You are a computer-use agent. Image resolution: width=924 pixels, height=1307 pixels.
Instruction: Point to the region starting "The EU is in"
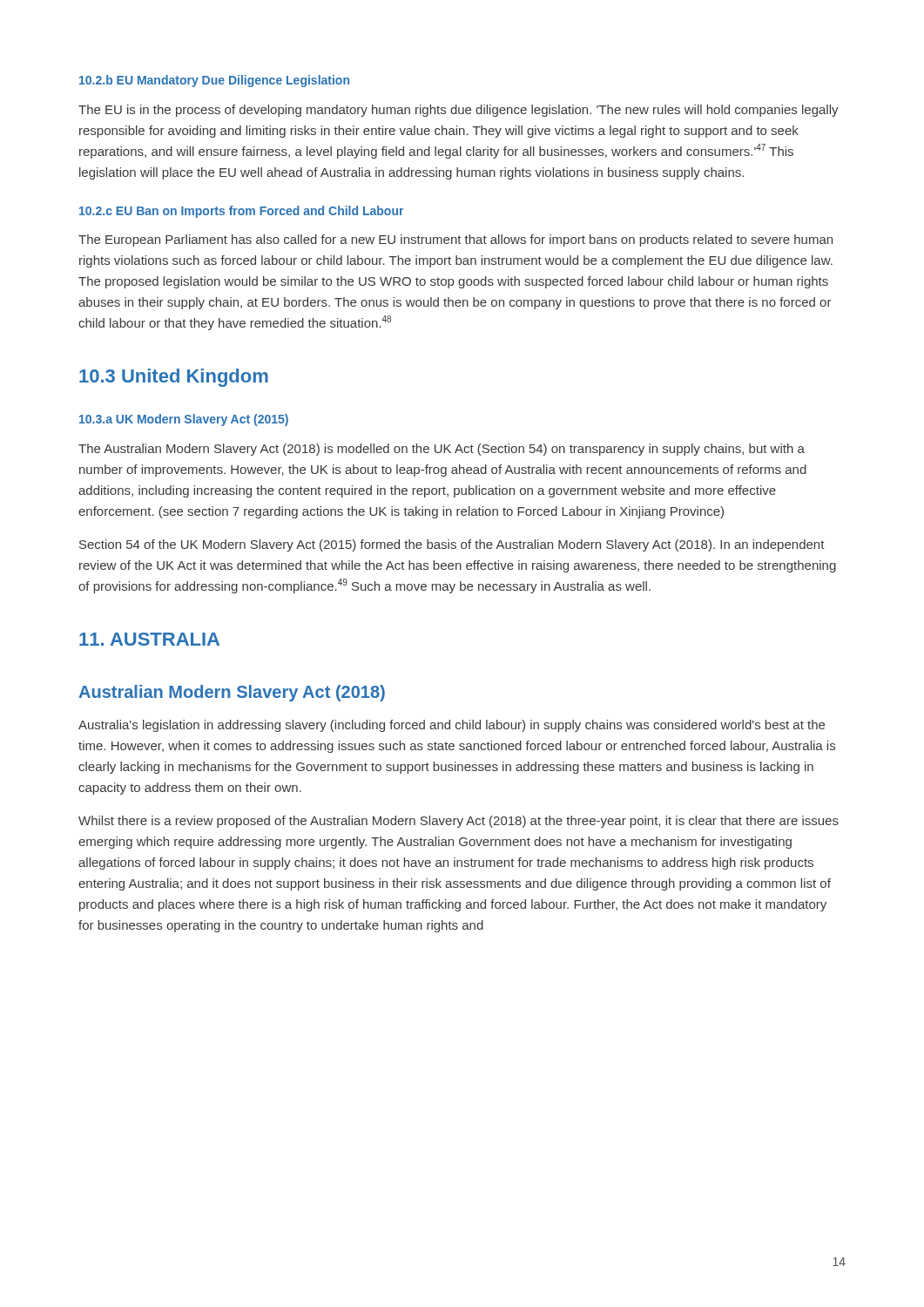[x=458, y=140]
